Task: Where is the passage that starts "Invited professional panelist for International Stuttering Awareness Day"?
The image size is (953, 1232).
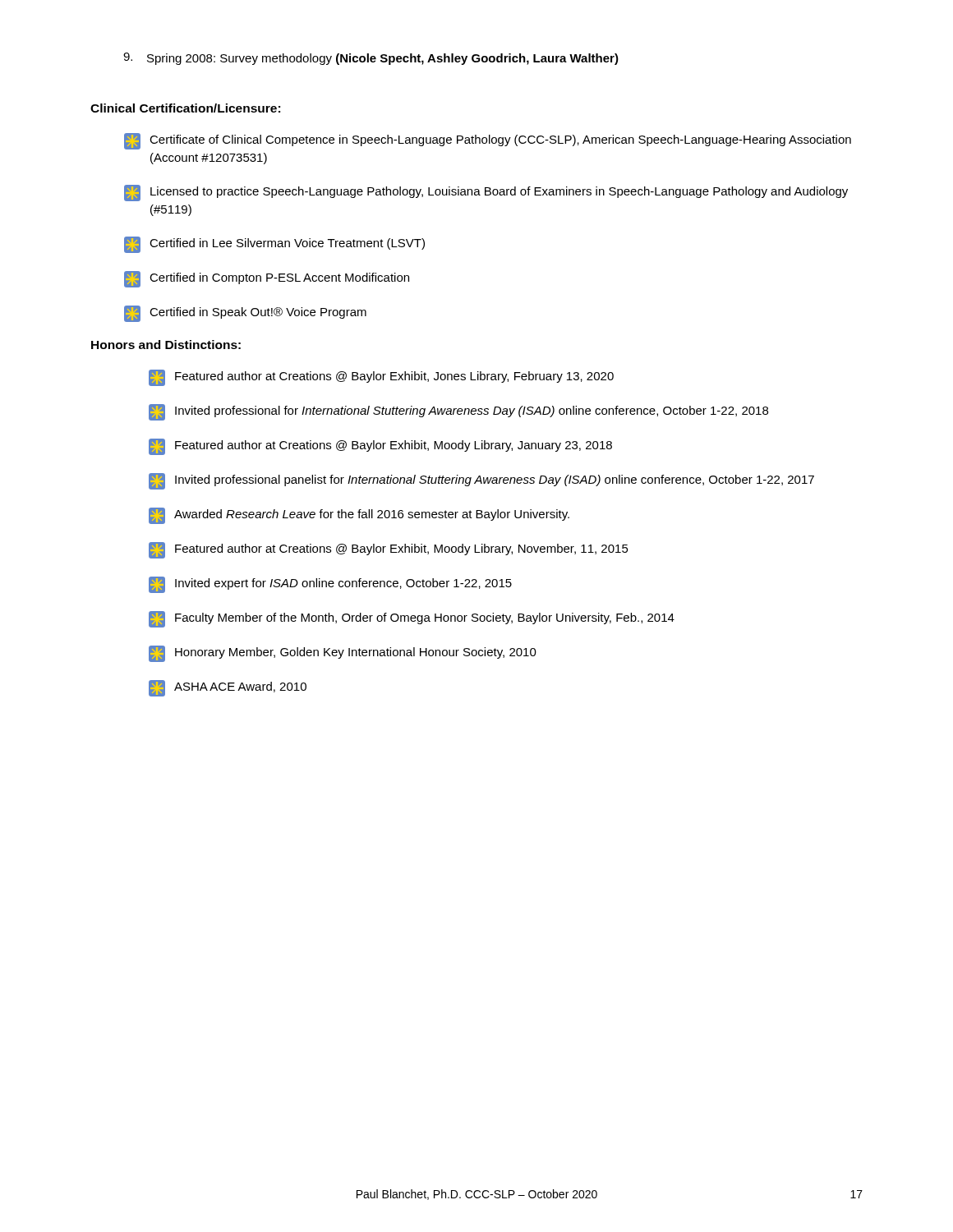Action: coord(505,480)
